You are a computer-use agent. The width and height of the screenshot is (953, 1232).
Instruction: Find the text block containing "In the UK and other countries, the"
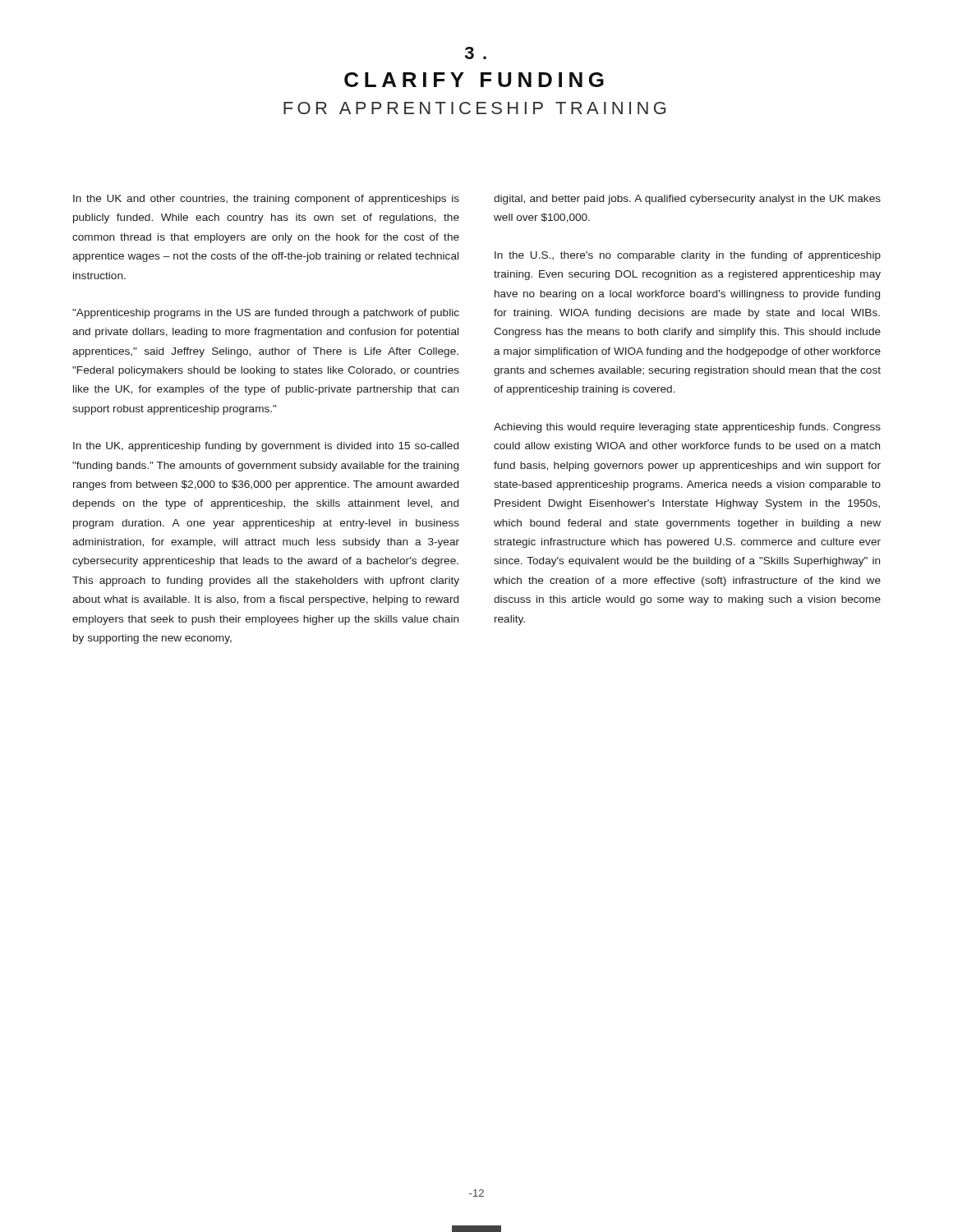tap(266, 418)
